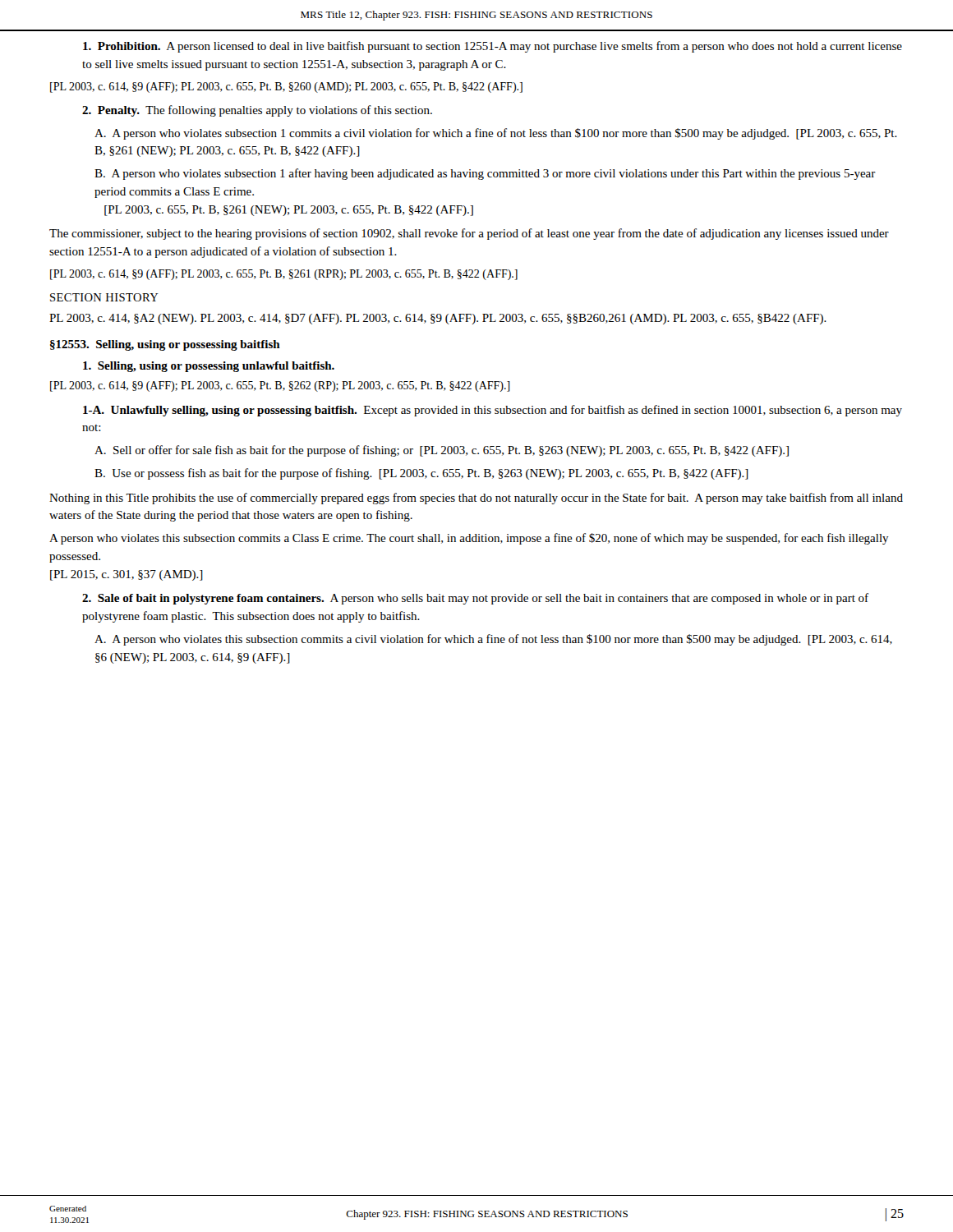Click on the text block with the text "Prohibition. A person licensed"

point(493,56)
